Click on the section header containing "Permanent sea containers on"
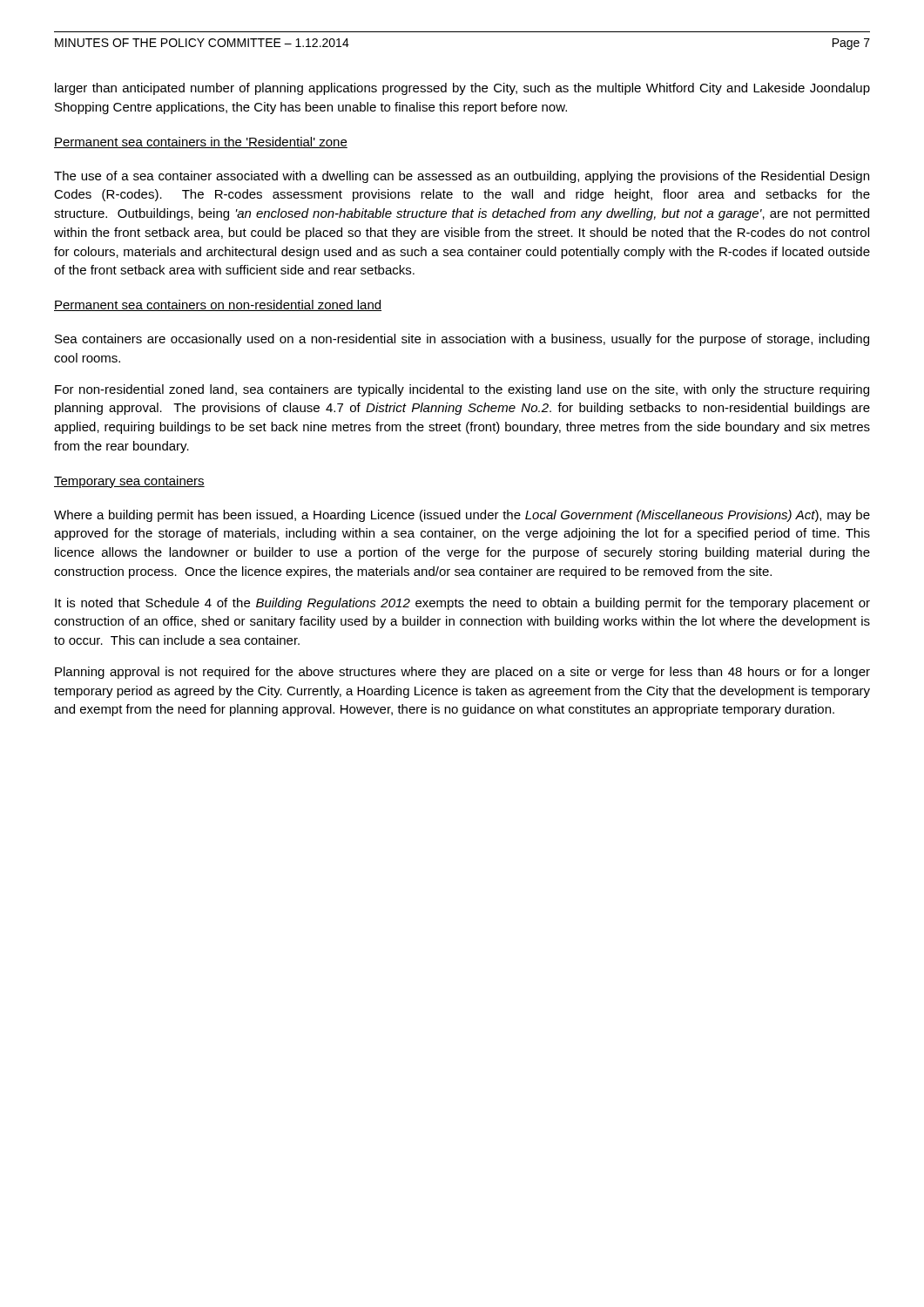This screenshot has height=1307, width=924. (x=218, y=305)
